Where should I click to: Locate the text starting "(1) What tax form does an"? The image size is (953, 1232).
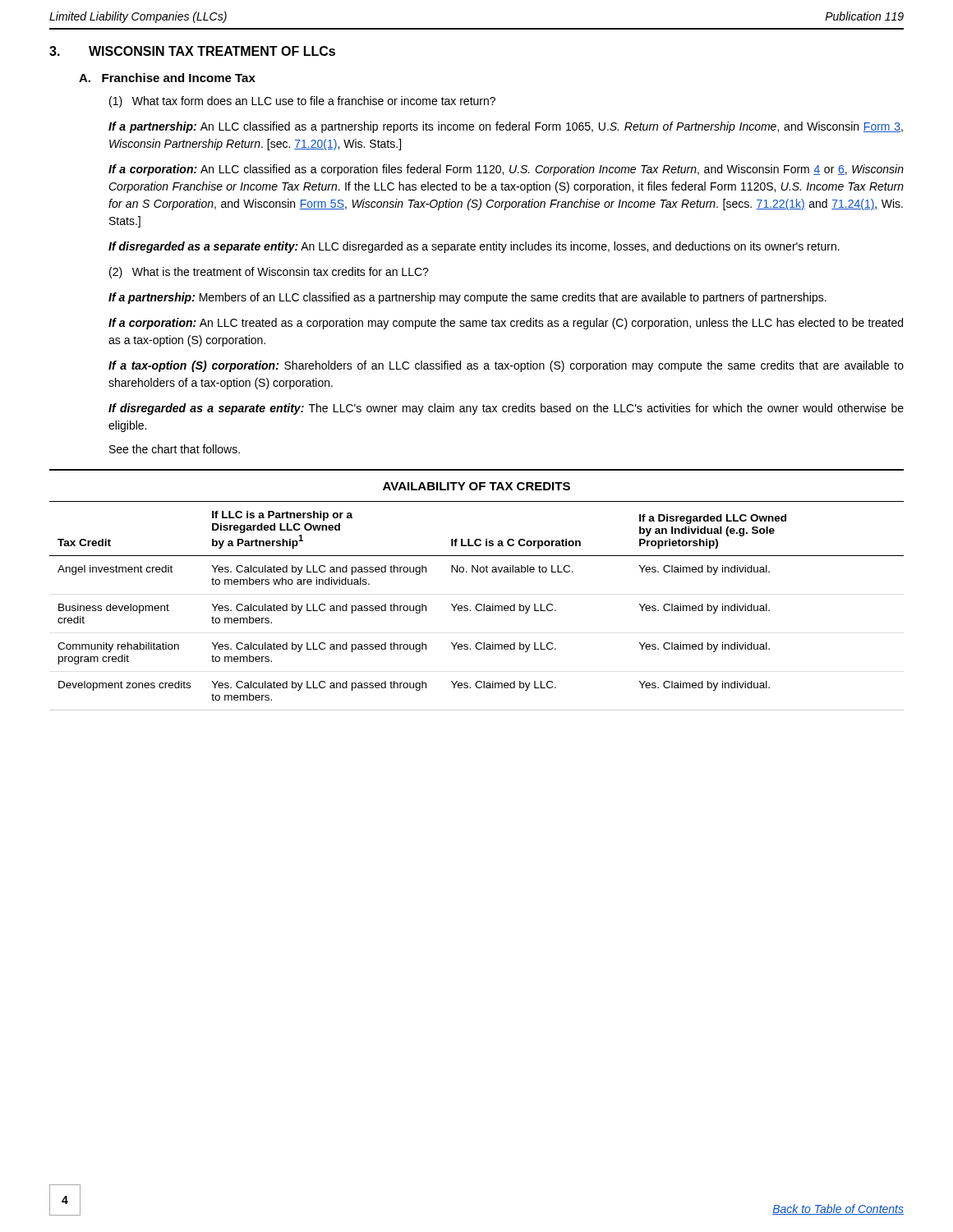pos(302,101)
